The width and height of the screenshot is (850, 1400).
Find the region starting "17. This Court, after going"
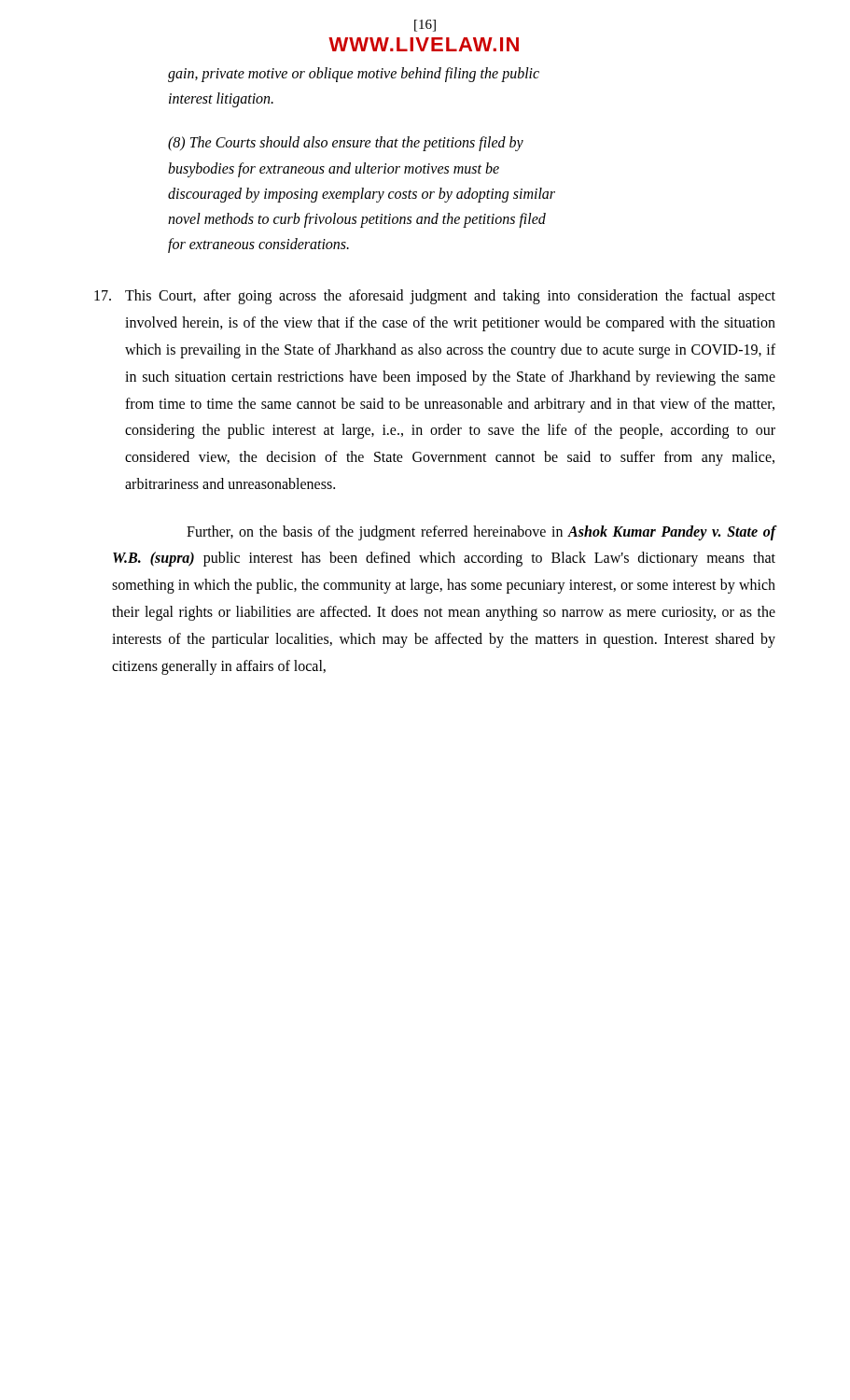[x=416, y=391]
